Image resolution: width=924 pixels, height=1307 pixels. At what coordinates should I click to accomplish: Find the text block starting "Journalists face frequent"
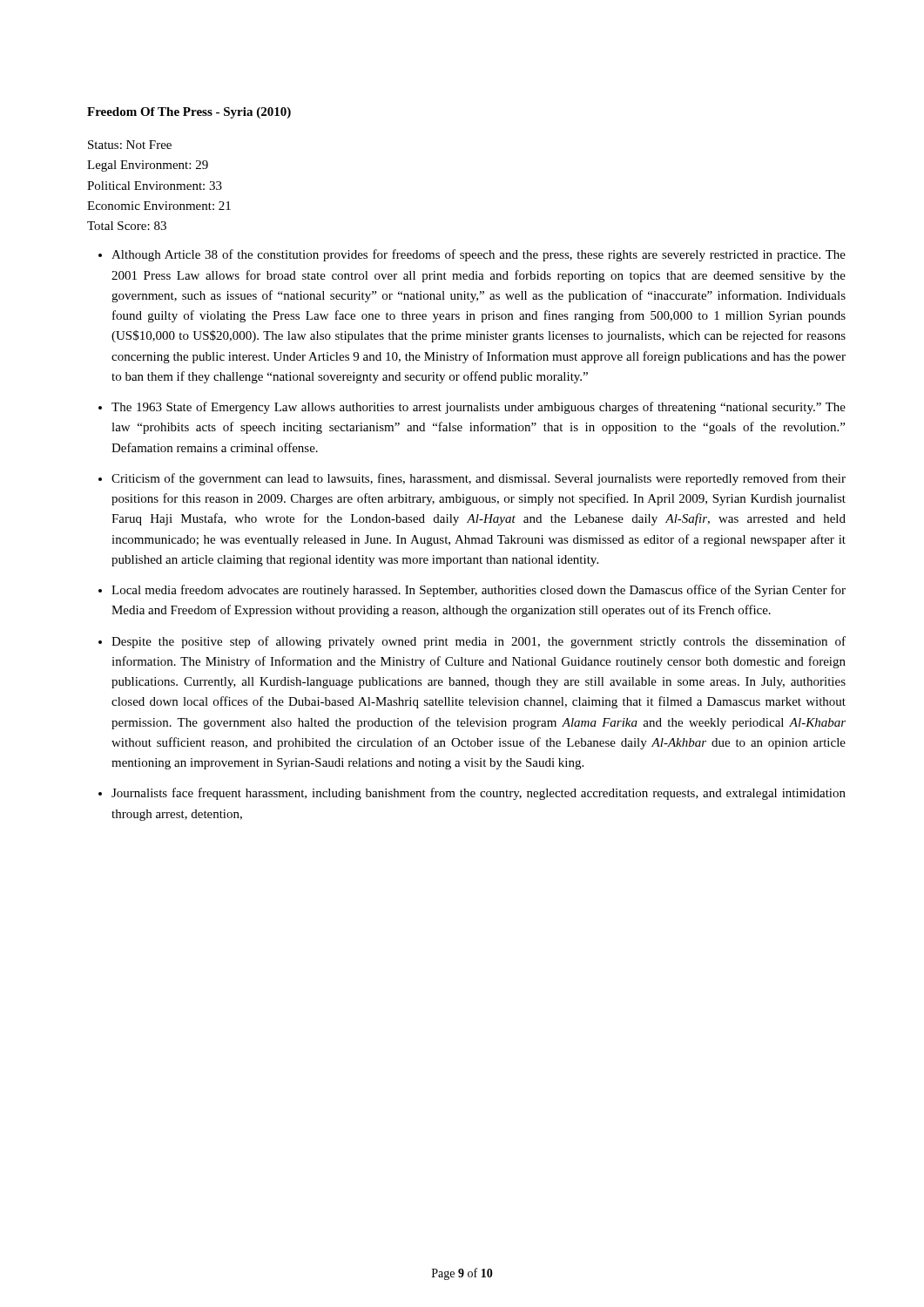pyautogui.click(x=479, y=804)
